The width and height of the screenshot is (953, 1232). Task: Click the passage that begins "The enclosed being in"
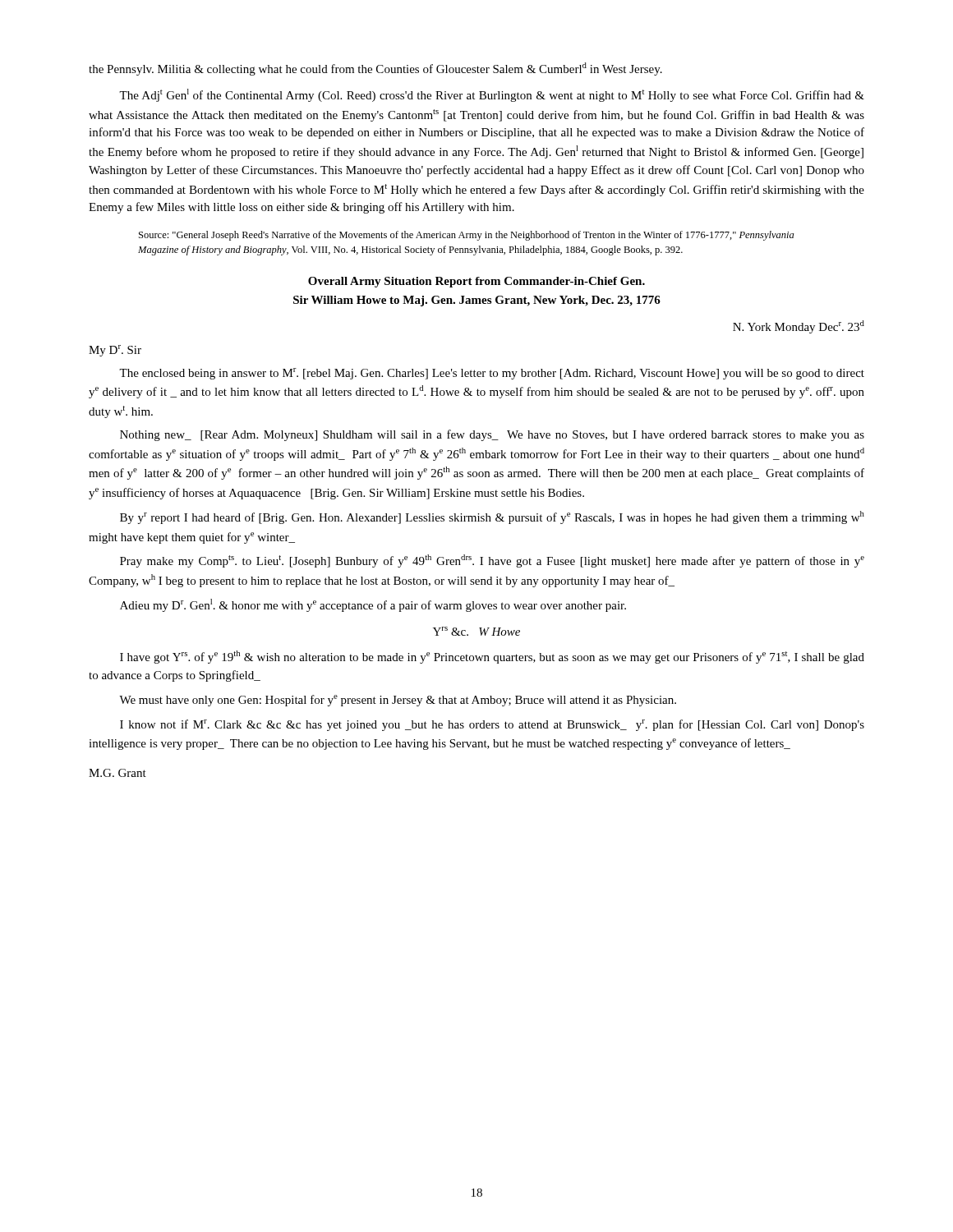coord(476,391)
